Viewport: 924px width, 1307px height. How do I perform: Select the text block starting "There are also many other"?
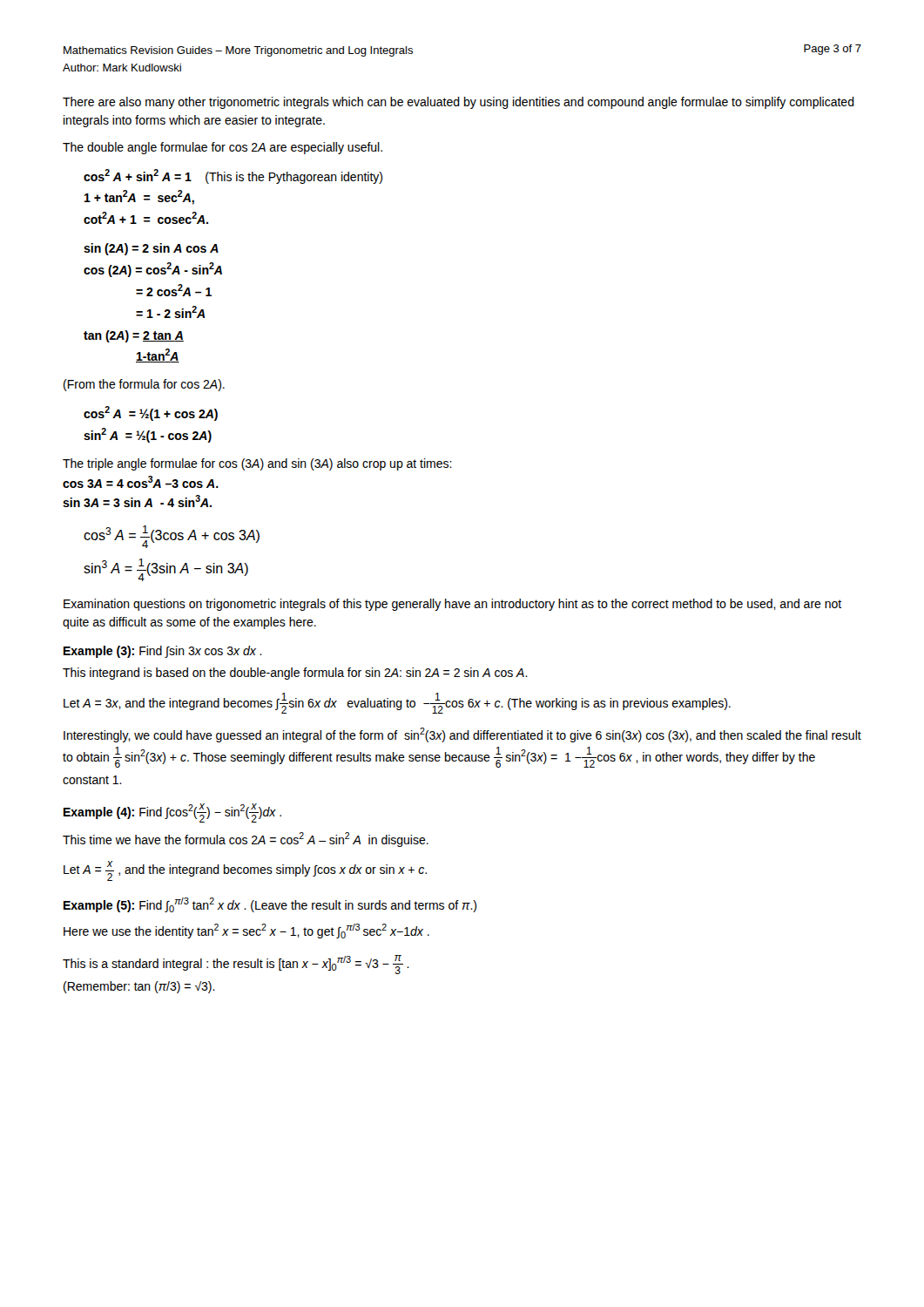[x=462, y=111]
